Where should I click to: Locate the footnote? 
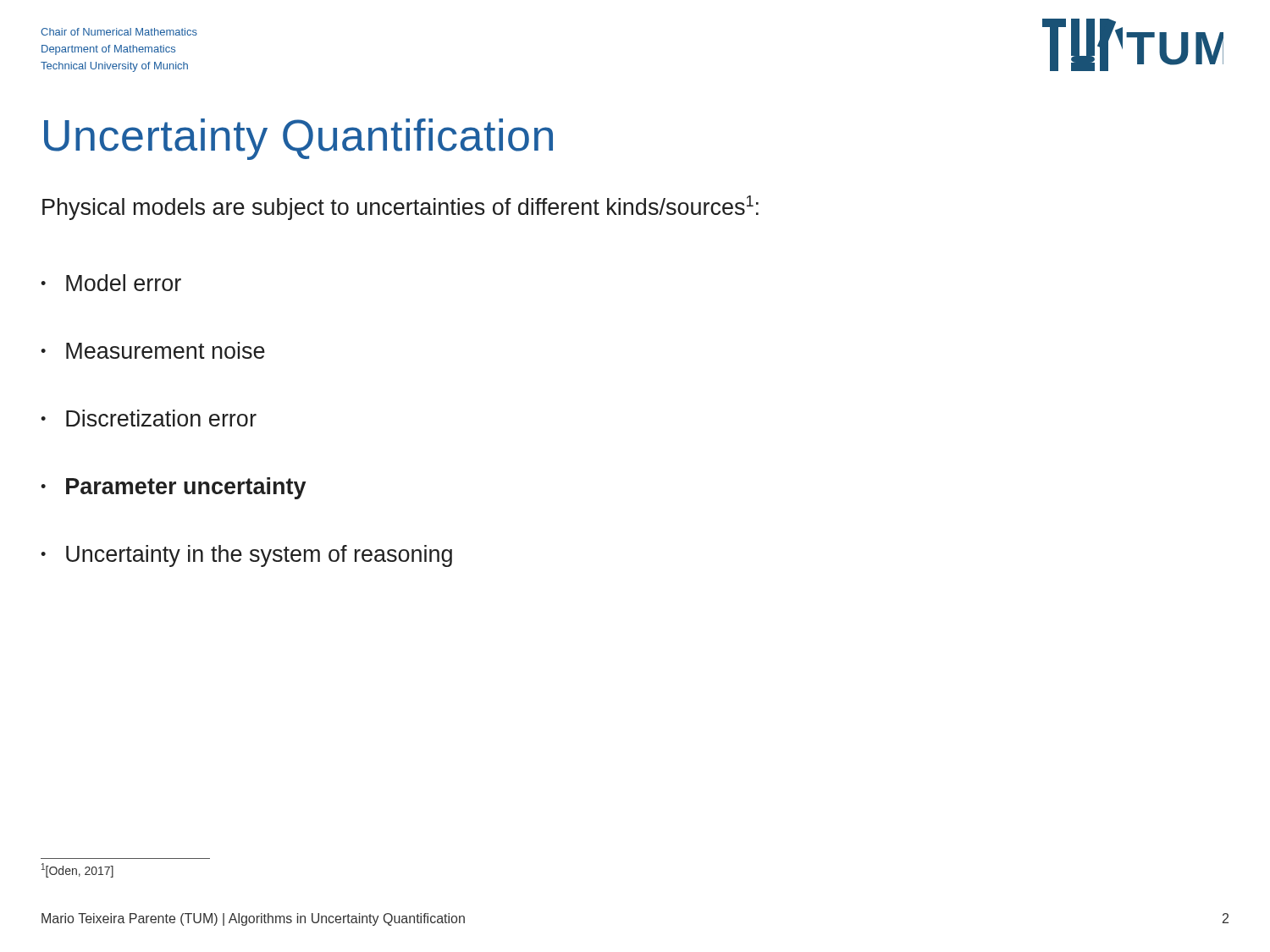tap(125, 868)
